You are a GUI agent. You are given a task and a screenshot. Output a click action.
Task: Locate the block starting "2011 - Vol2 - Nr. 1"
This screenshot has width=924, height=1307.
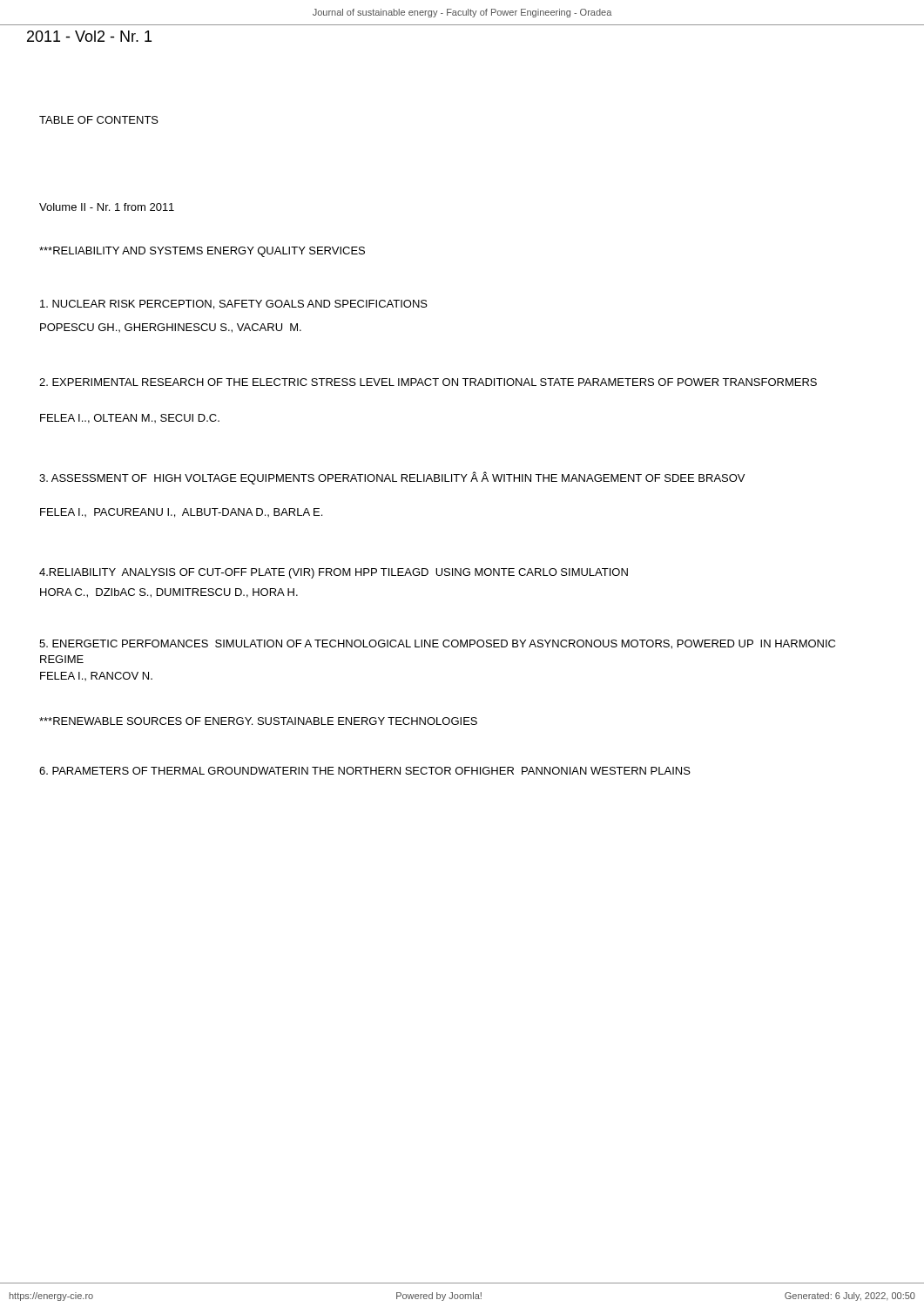[89, 37]
